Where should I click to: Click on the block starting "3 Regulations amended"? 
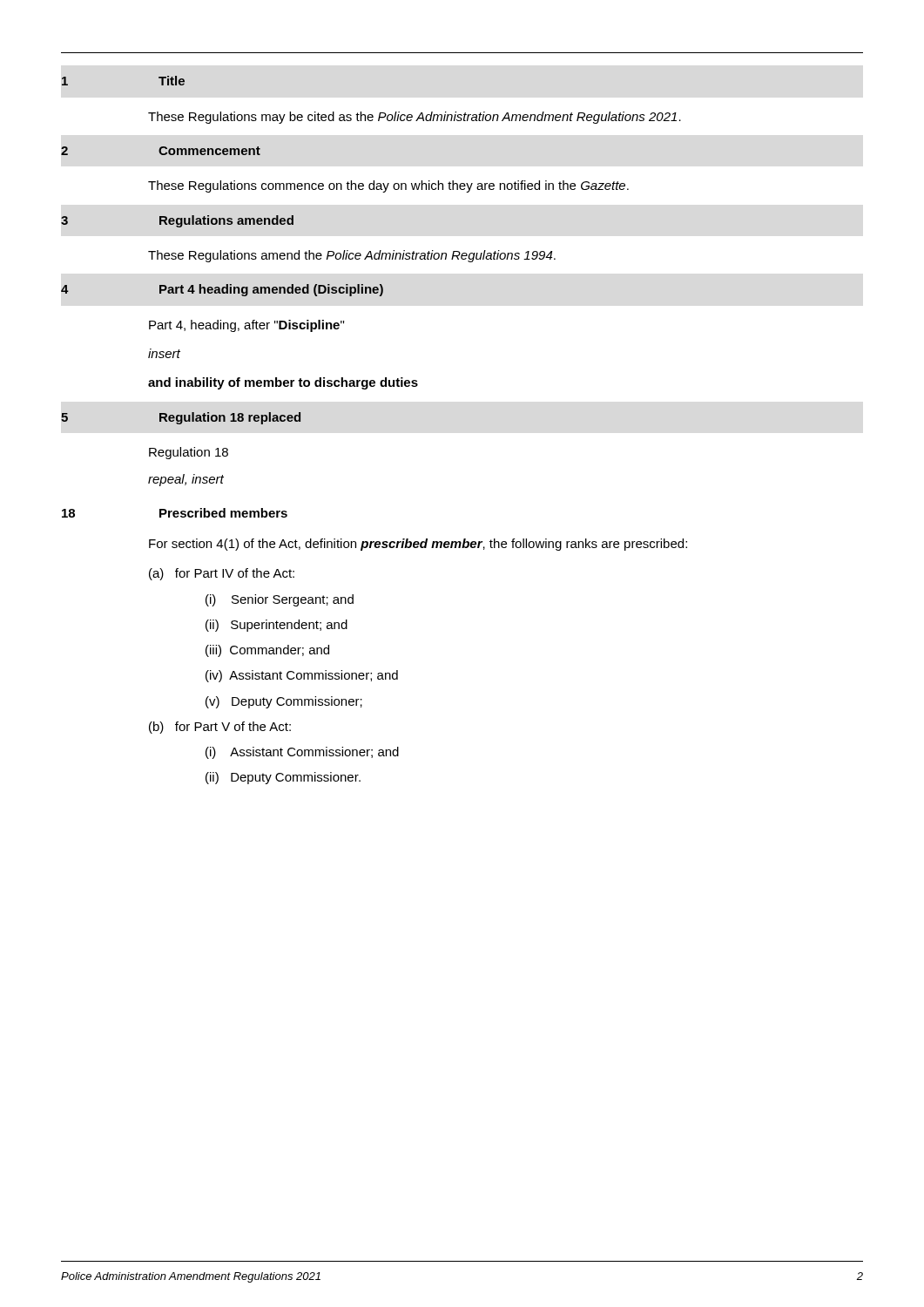point(177,221)
